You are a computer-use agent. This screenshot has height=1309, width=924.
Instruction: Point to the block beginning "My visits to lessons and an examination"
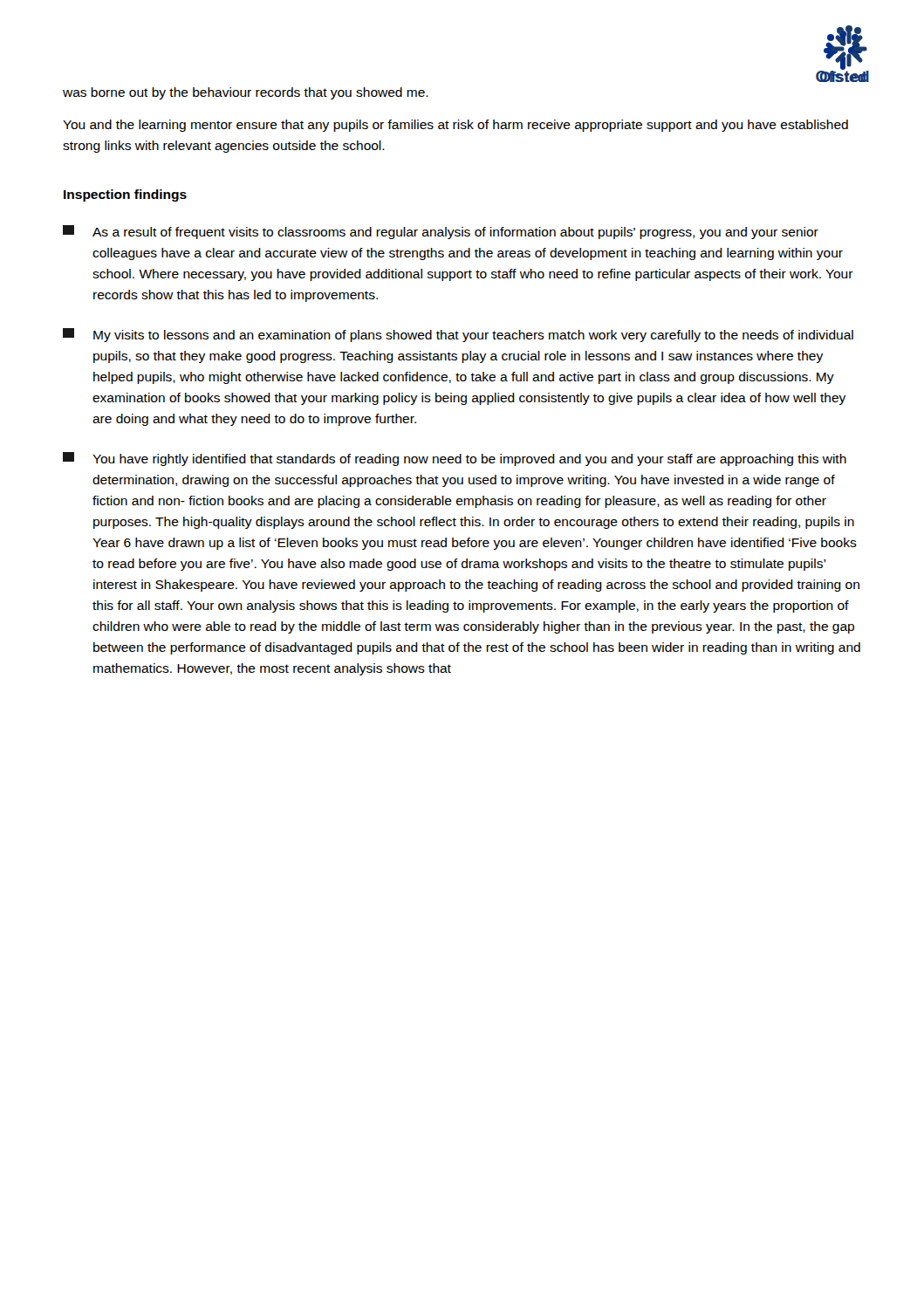[x=462, y=377]
